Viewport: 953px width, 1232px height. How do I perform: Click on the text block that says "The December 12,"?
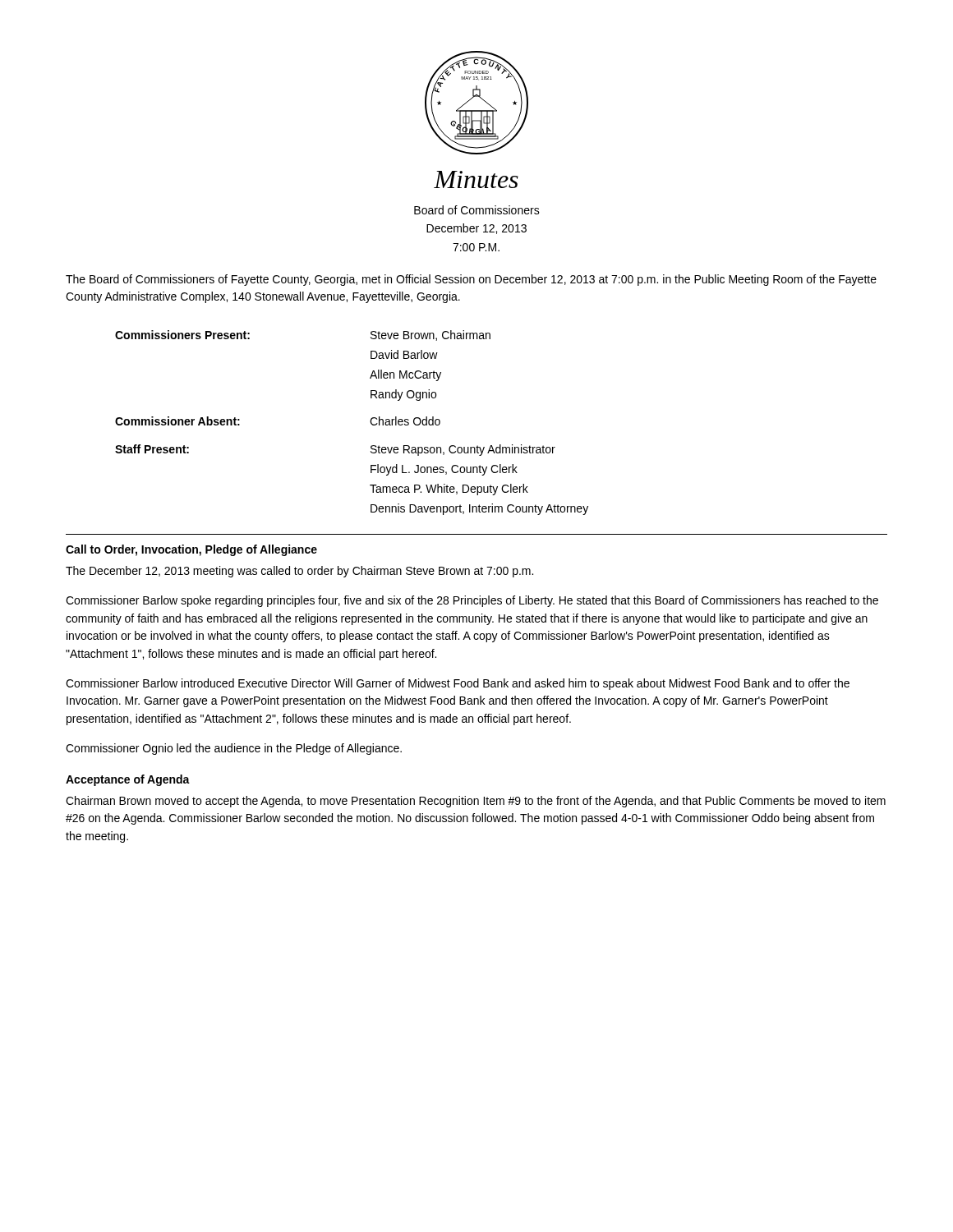300,571
